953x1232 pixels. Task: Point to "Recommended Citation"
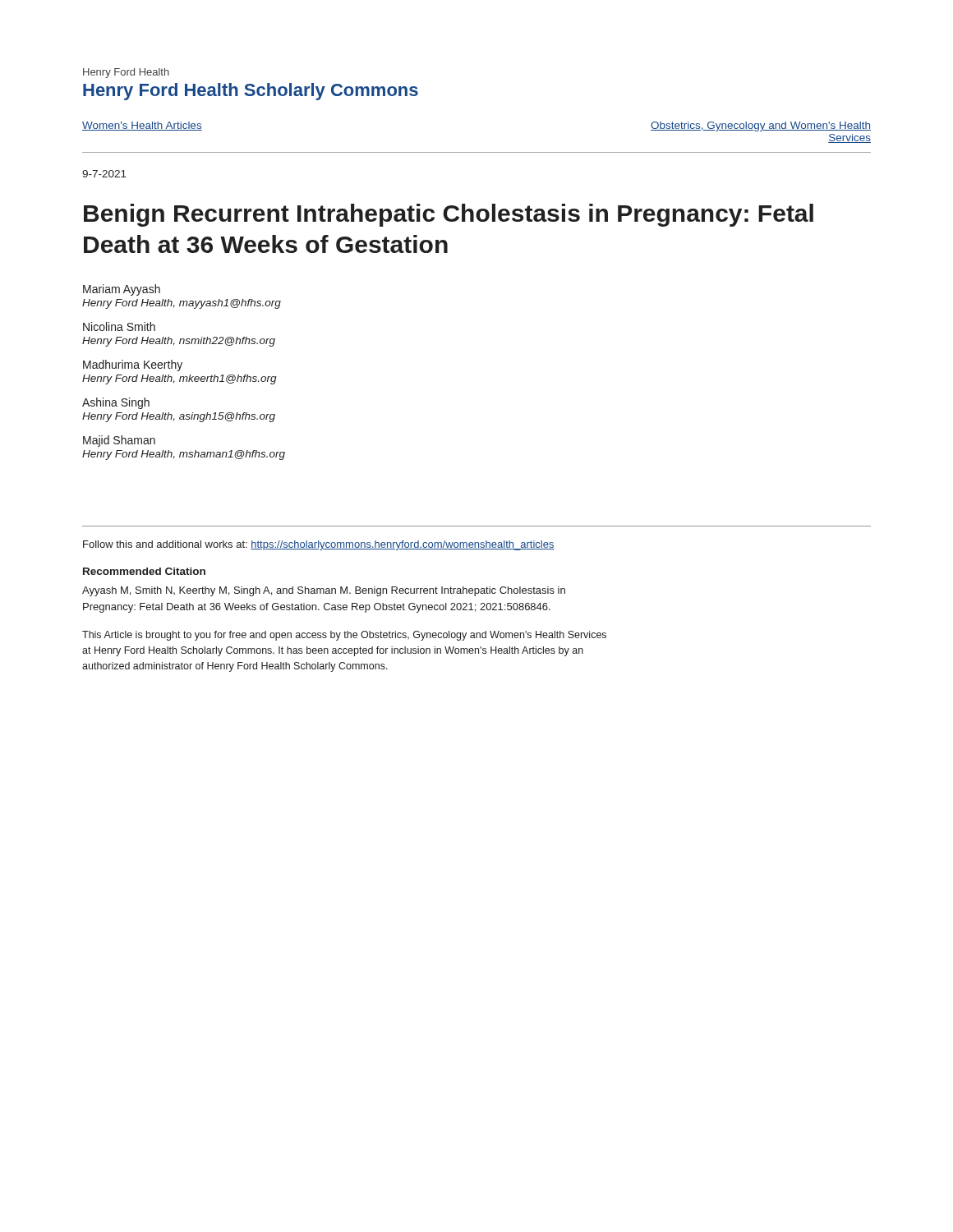(144, 571)
